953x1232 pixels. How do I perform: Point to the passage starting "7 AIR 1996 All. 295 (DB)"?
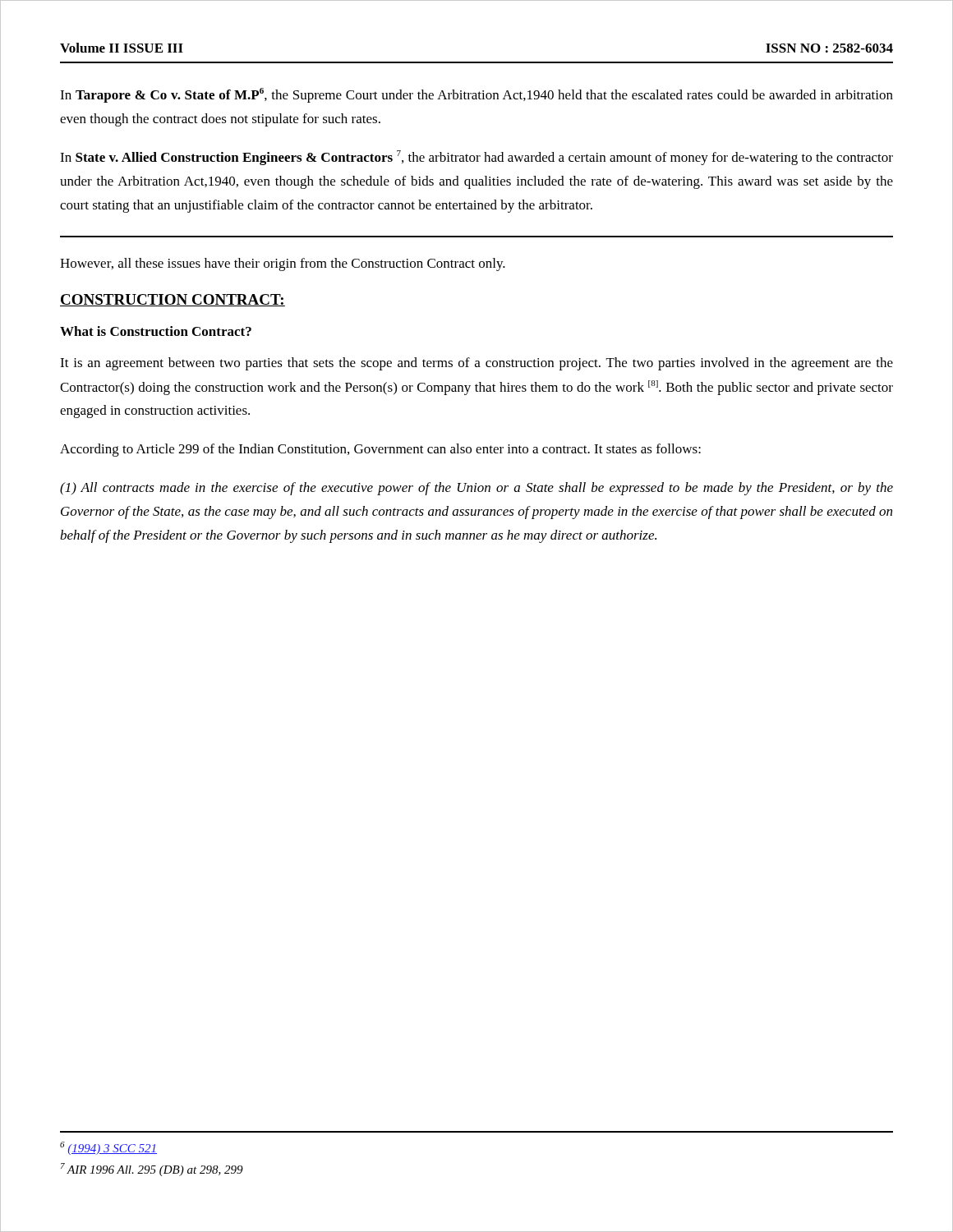coord(151,1168)
